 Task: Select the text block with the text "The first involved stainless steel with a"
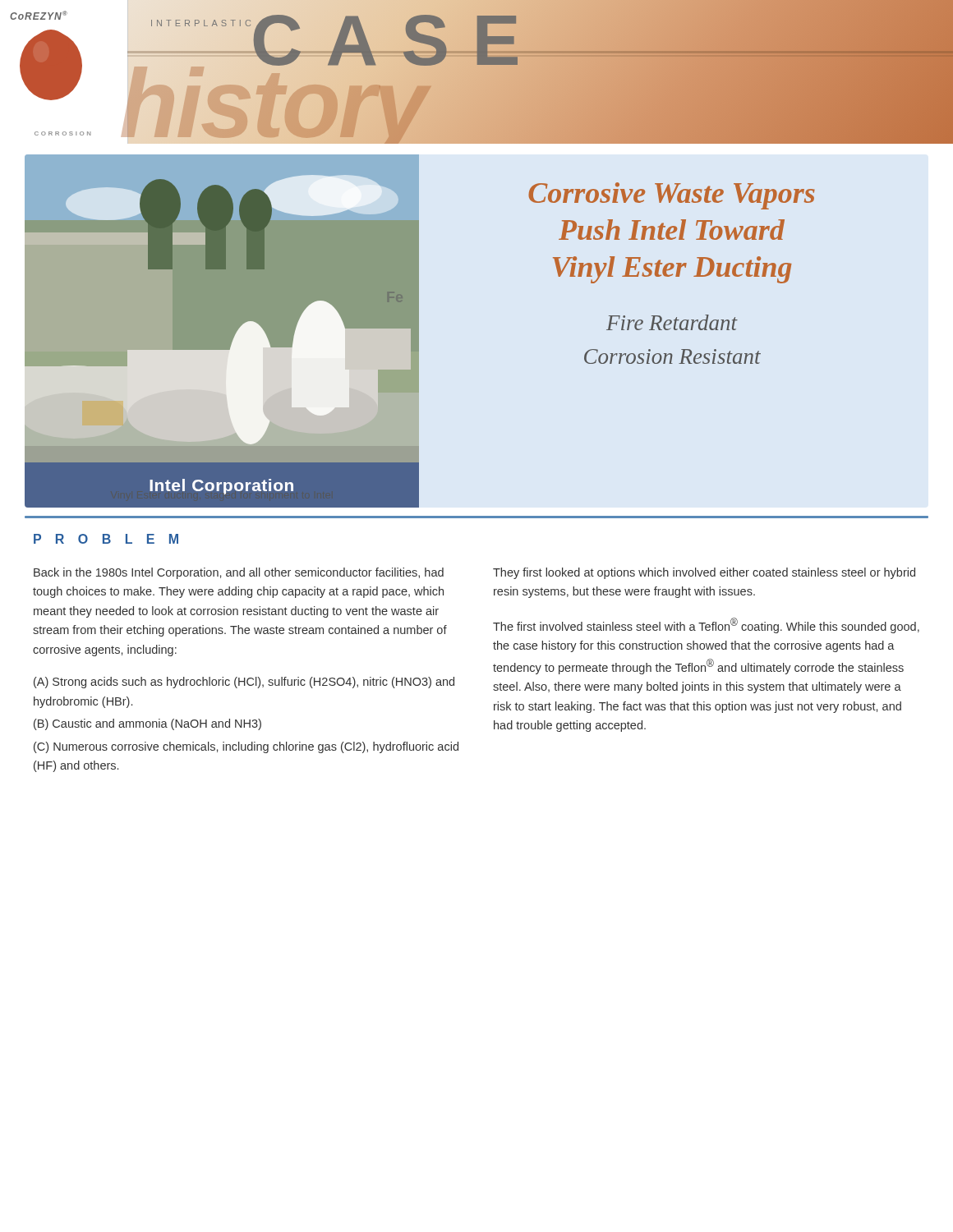(x=706, y=674)
